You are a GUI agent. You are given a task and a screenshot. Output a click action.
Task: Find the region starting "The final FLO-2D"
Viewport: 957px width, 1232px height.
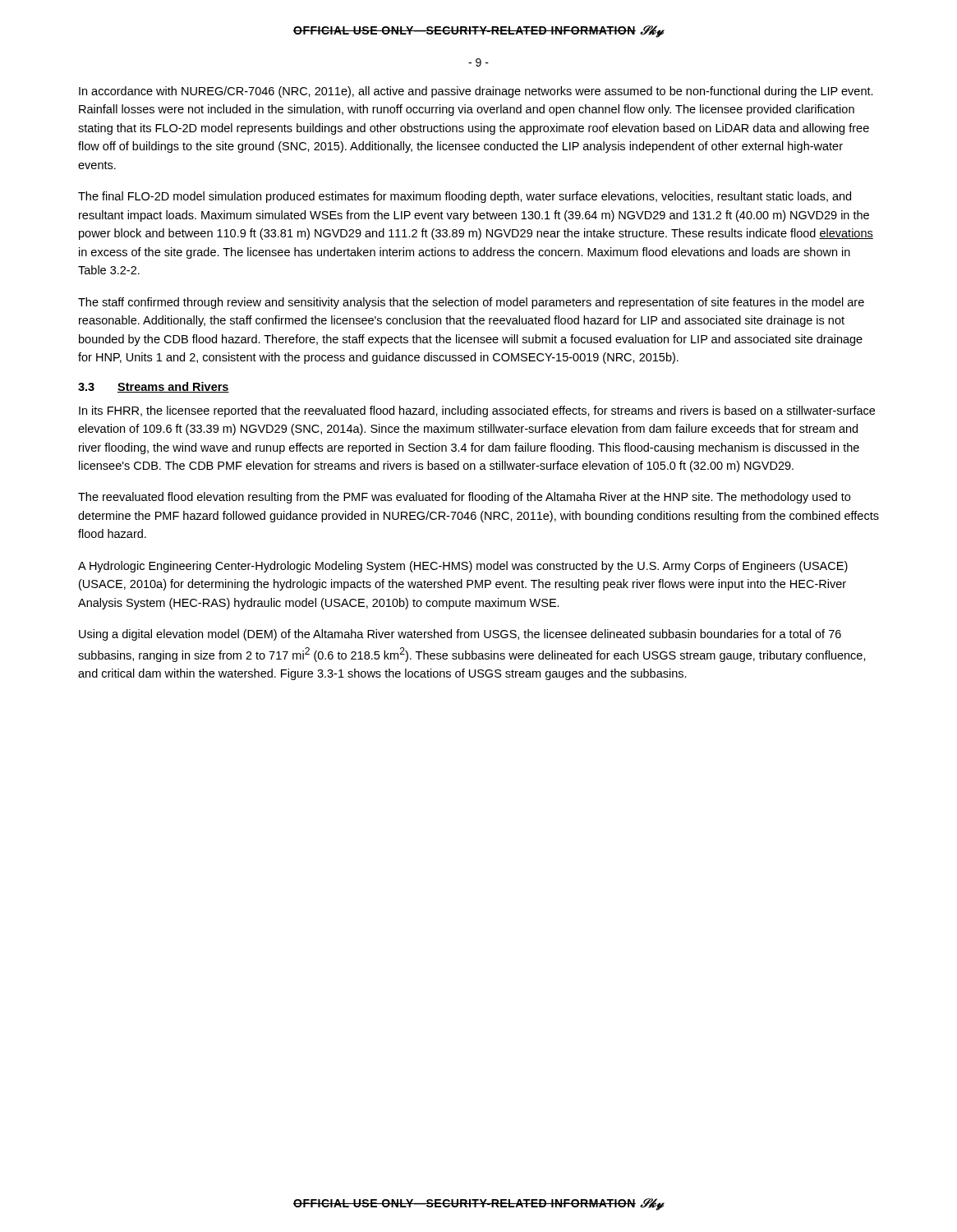pos(475,233)
